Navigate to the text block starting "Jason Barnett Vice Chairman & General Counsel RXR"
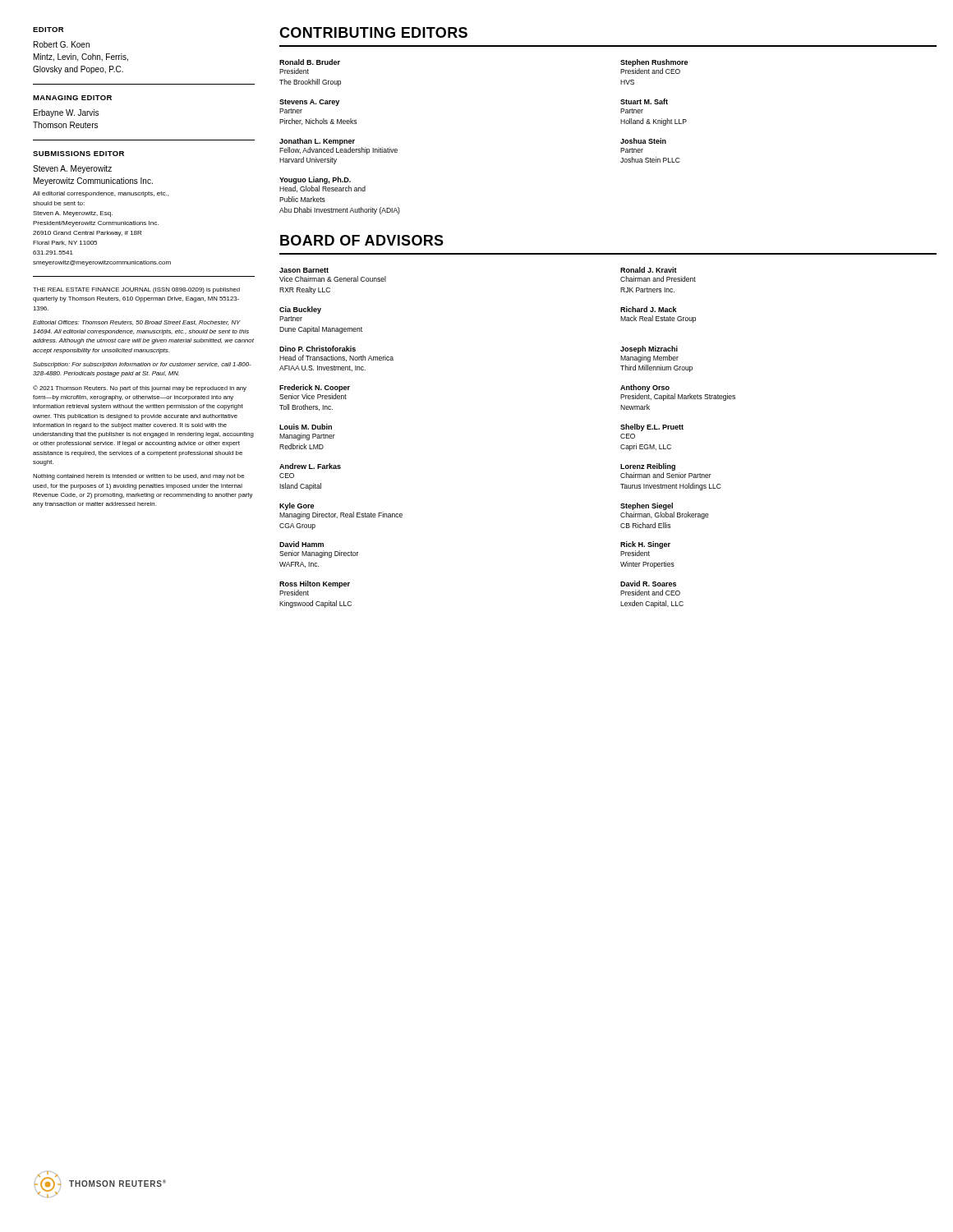The width and height of the screenshot is (953, 1232). (304, 270)
